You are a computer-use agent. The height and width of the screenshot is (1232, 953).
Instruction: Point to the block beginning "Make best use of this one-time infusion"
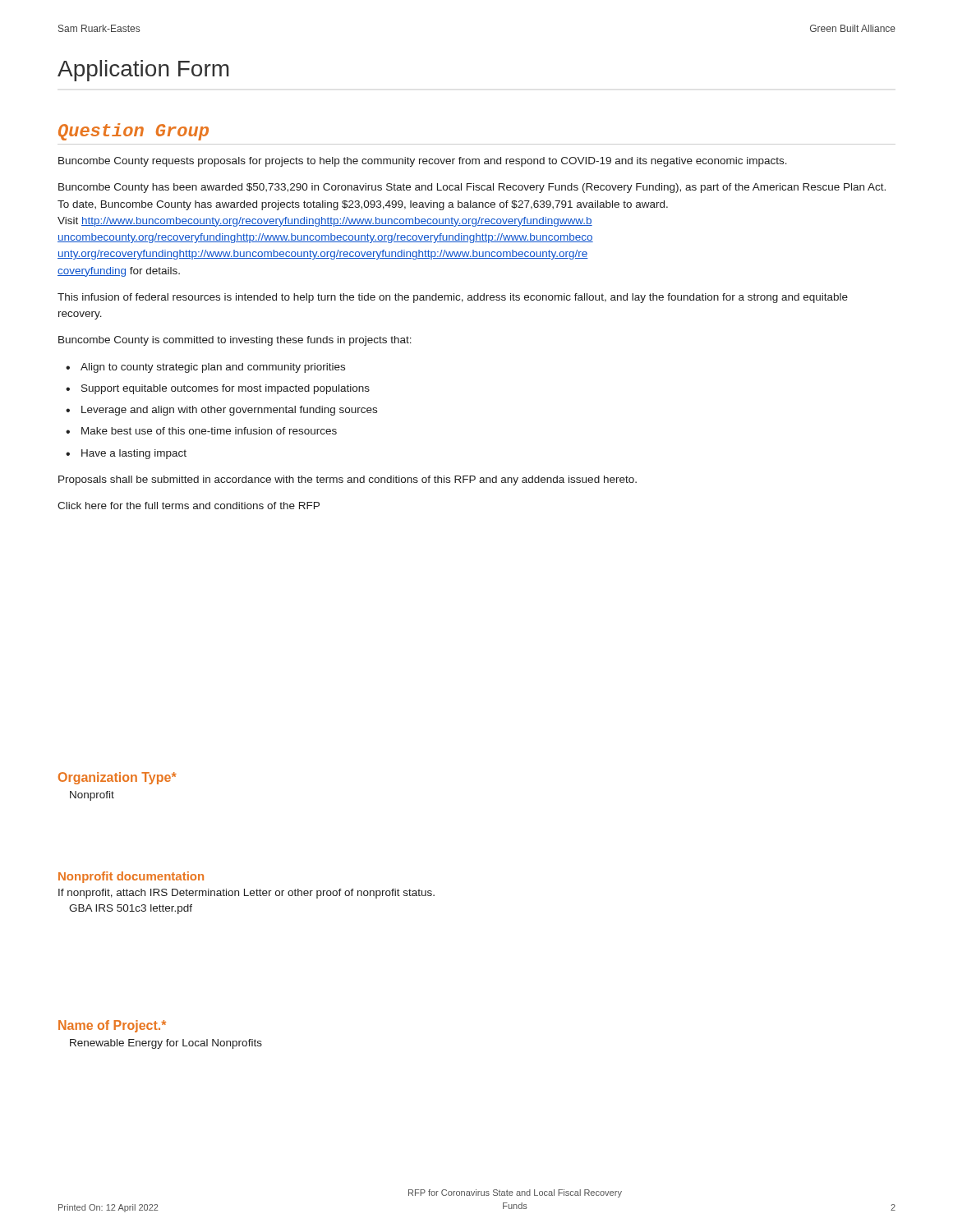coord(209,431)
